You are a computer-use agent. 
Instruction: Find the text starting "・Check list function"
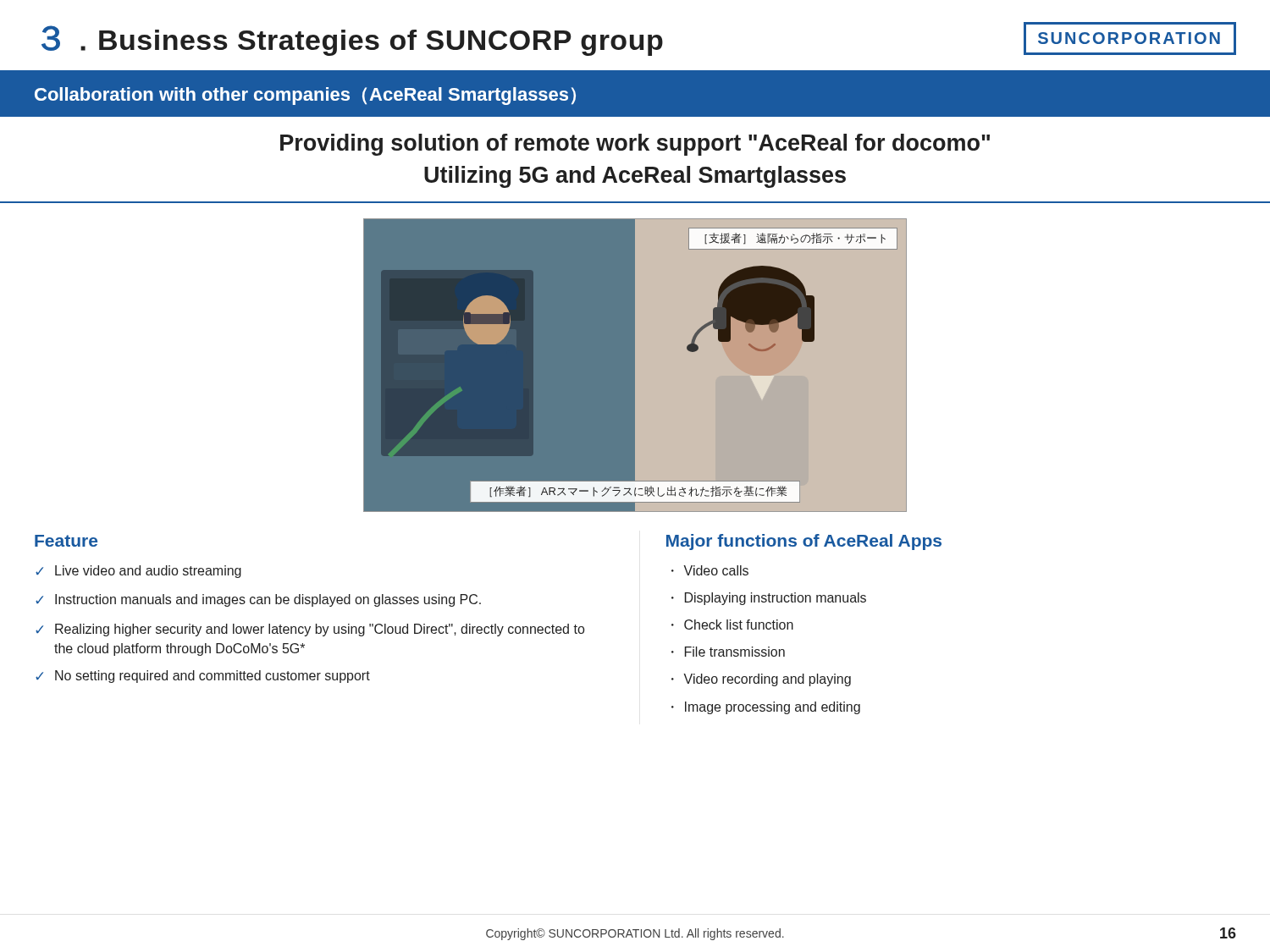click(x=729, y=625)
